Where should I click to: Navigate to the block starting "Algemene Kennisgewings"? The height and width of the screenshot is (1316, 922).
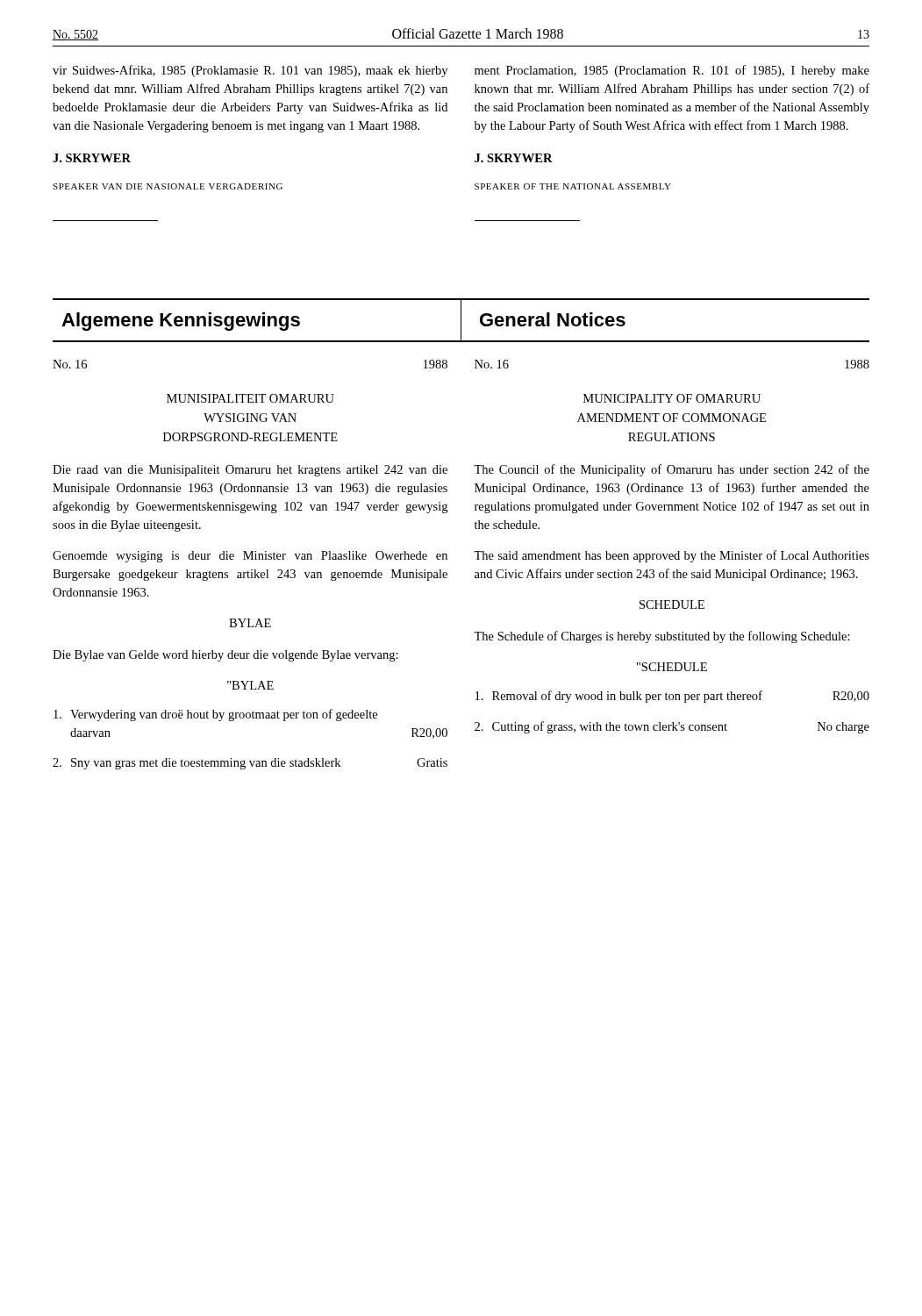(x=181, y=320)
